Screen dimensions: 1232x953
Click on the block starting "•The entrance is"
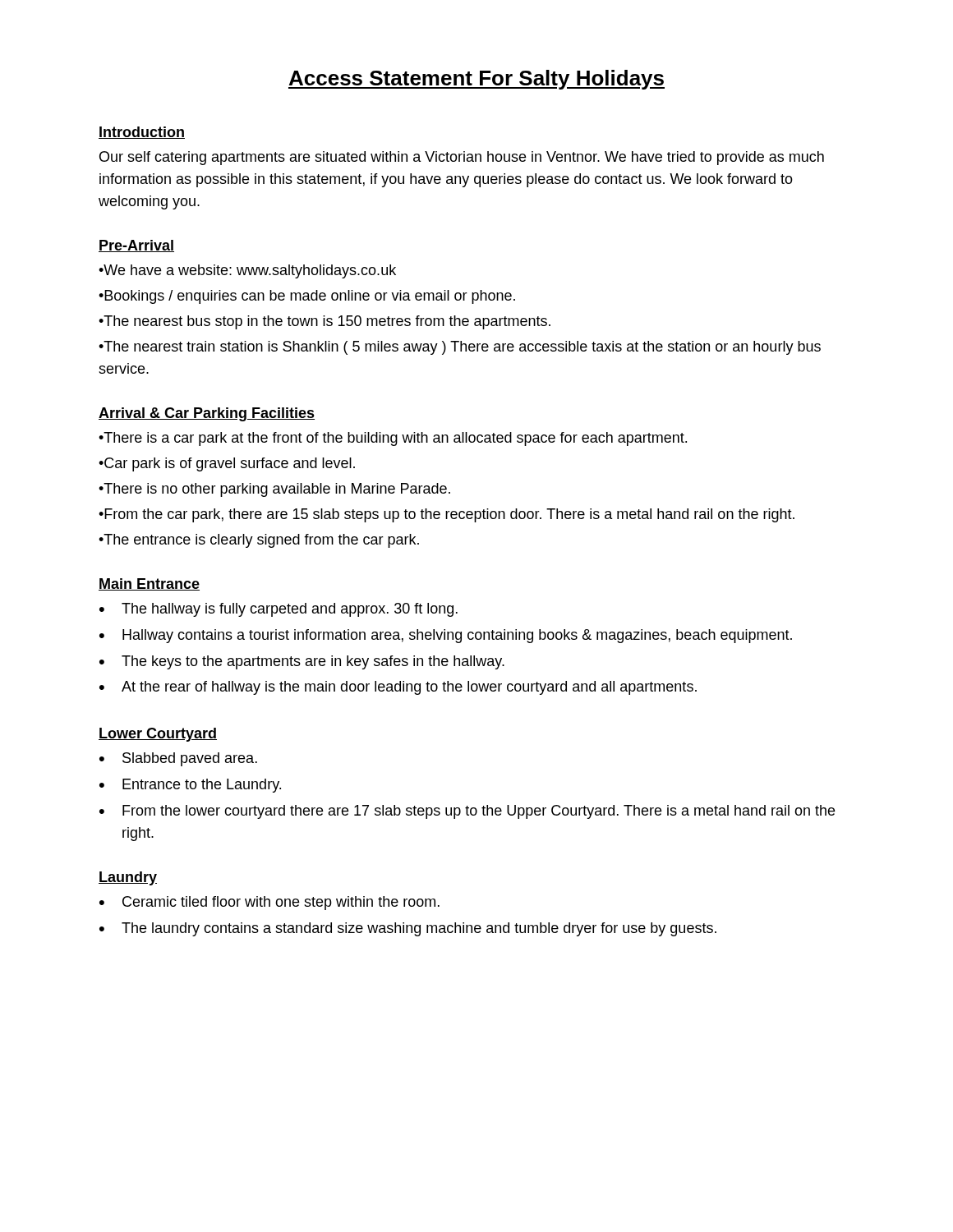point(259,540)
